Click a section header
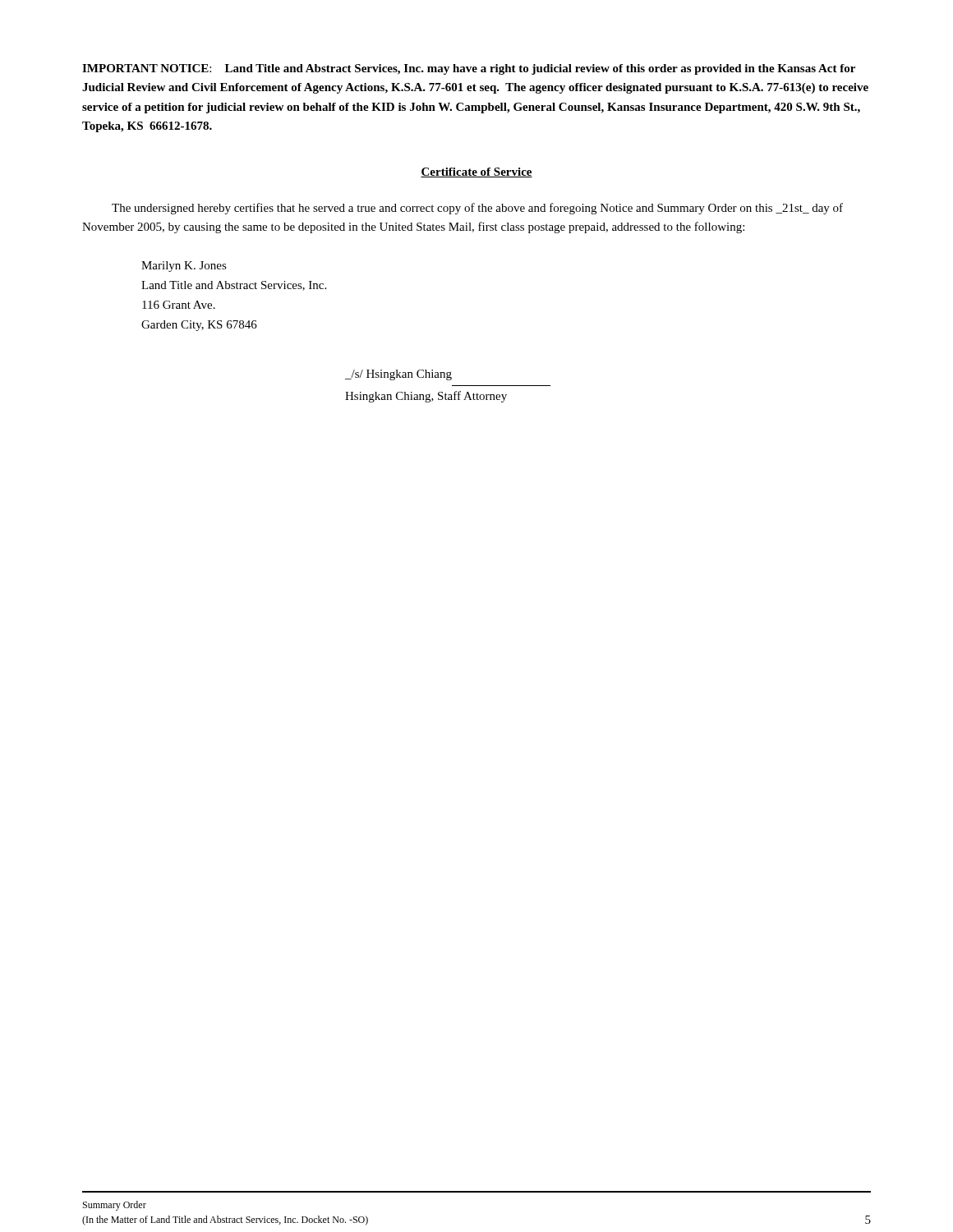Image resolution: width=953 pixels, height=1232 pixels. 476,172
